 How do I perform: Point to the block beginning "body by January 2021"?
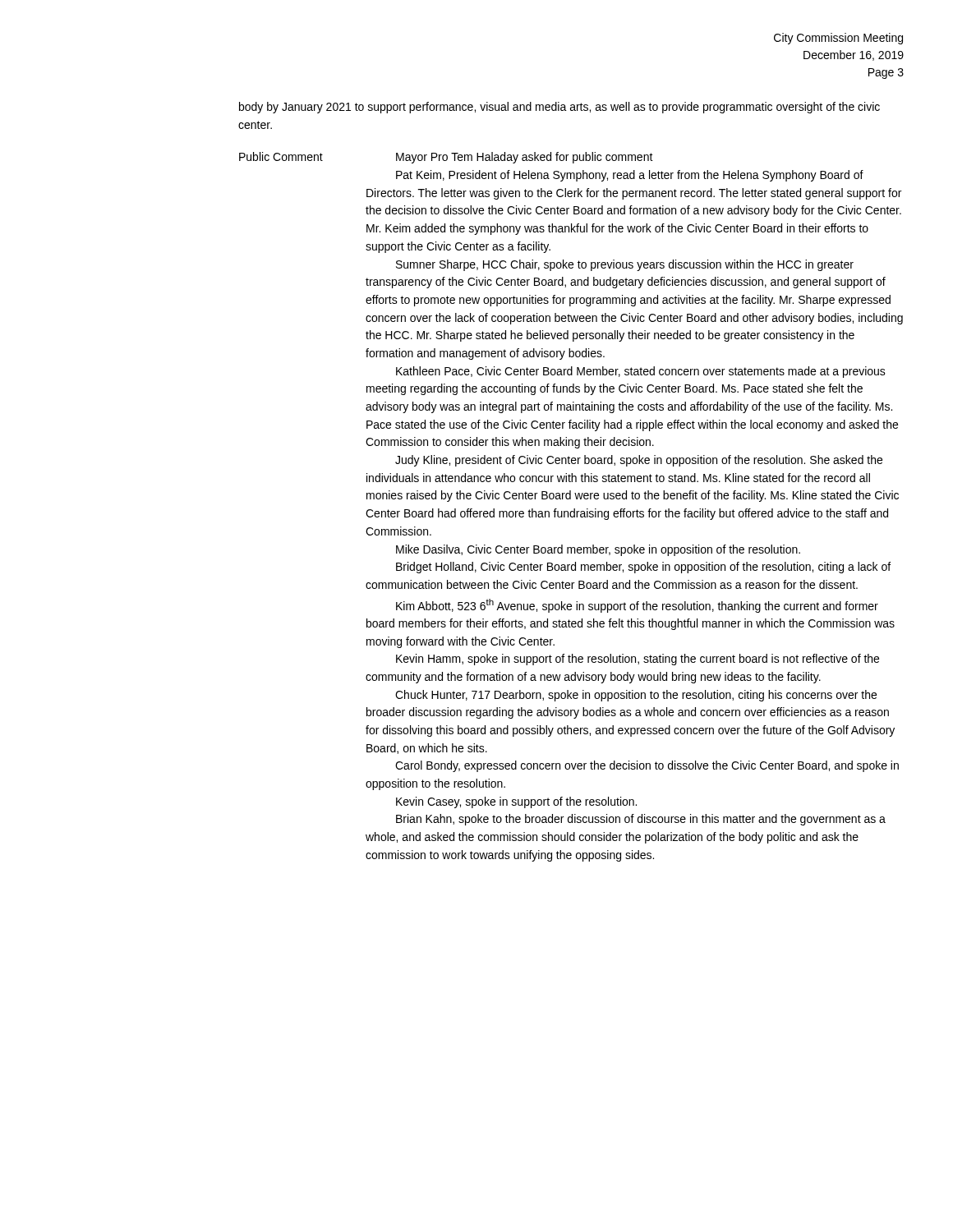[559, 116]
